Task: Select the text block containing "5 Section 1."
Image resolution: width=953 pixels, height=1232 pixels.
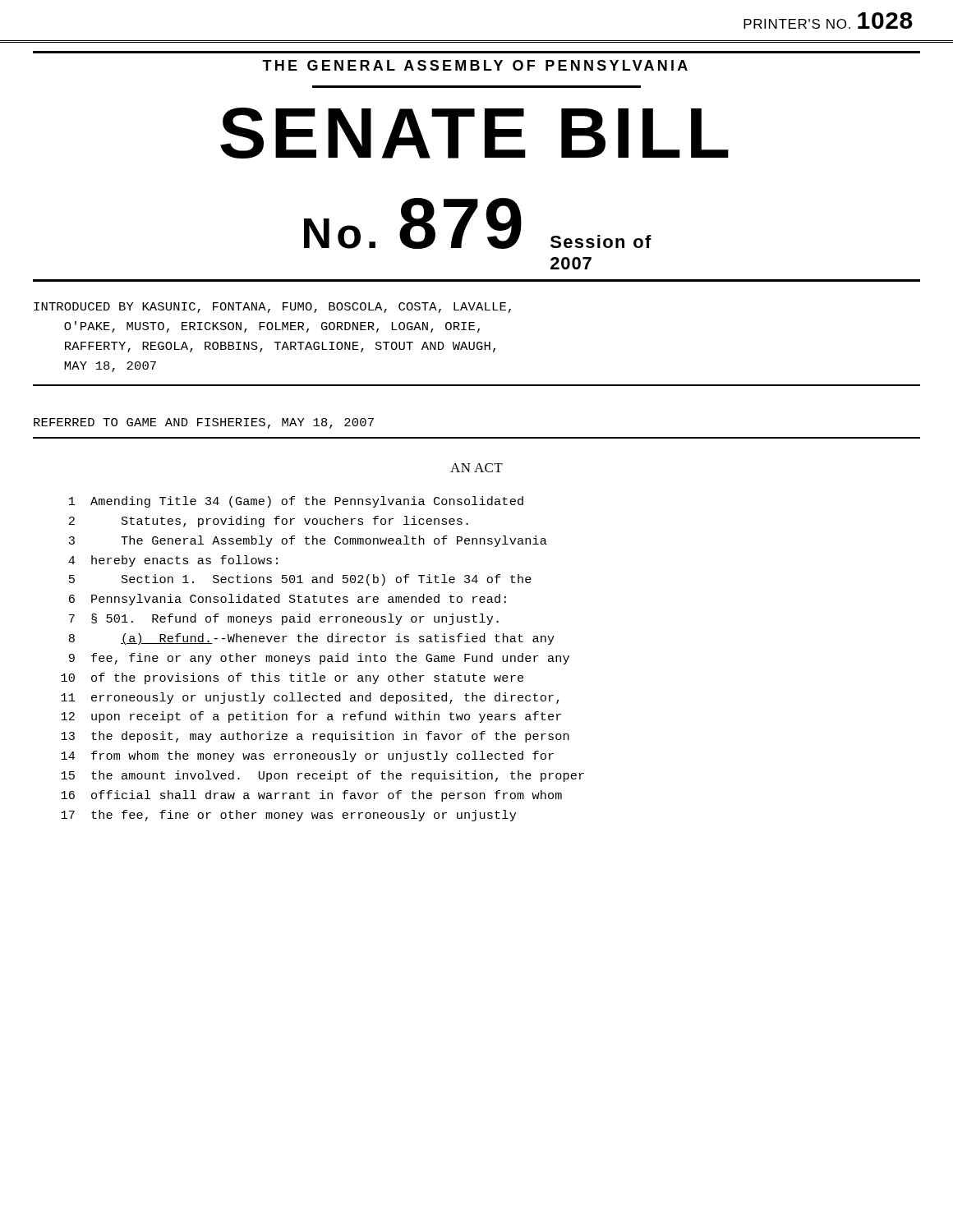Action: coord(476,581)
